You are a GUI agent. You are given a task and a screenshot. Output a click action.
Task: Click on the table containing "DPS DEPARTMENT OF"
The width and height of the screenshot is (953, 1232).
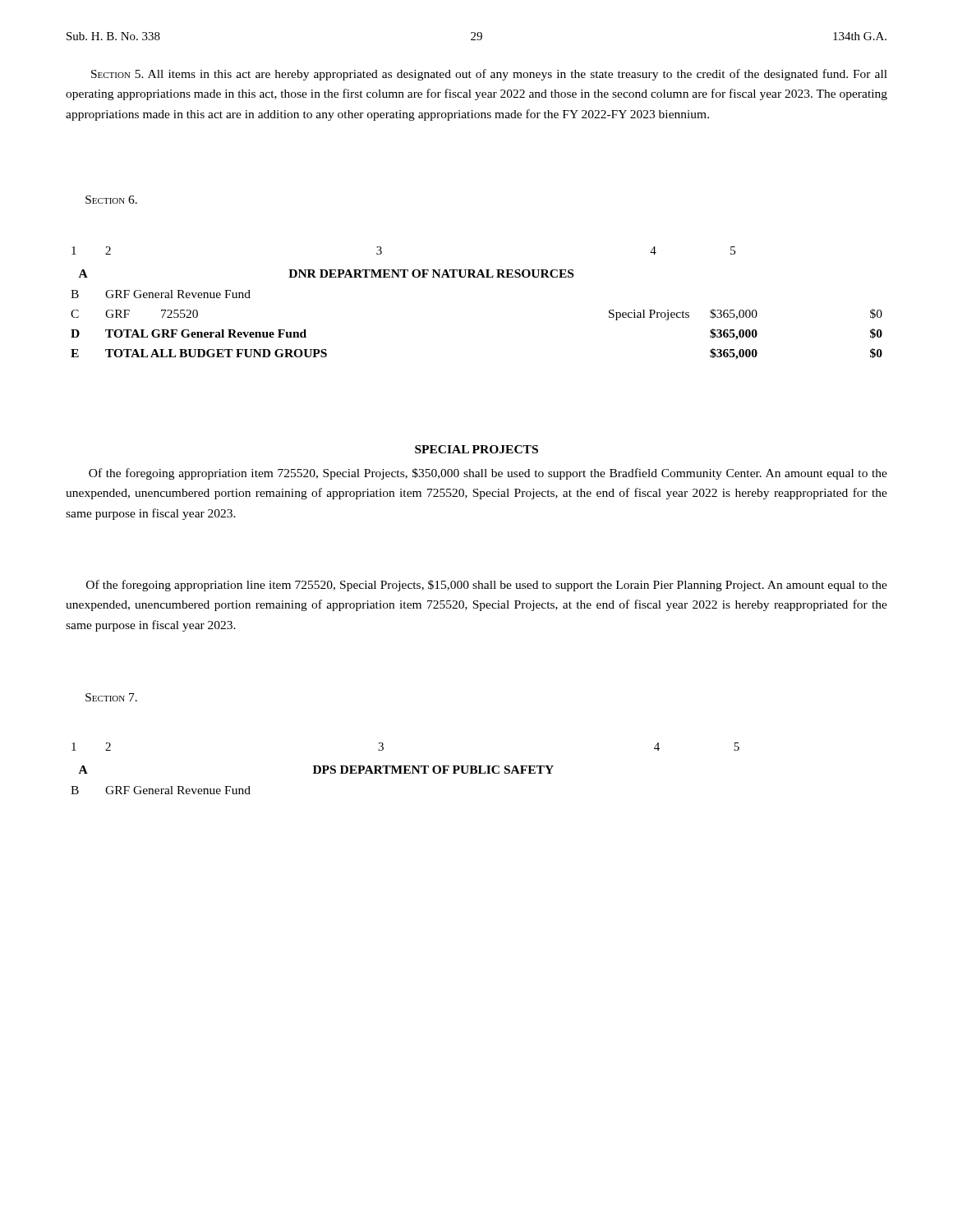click(x=476, y=769)
